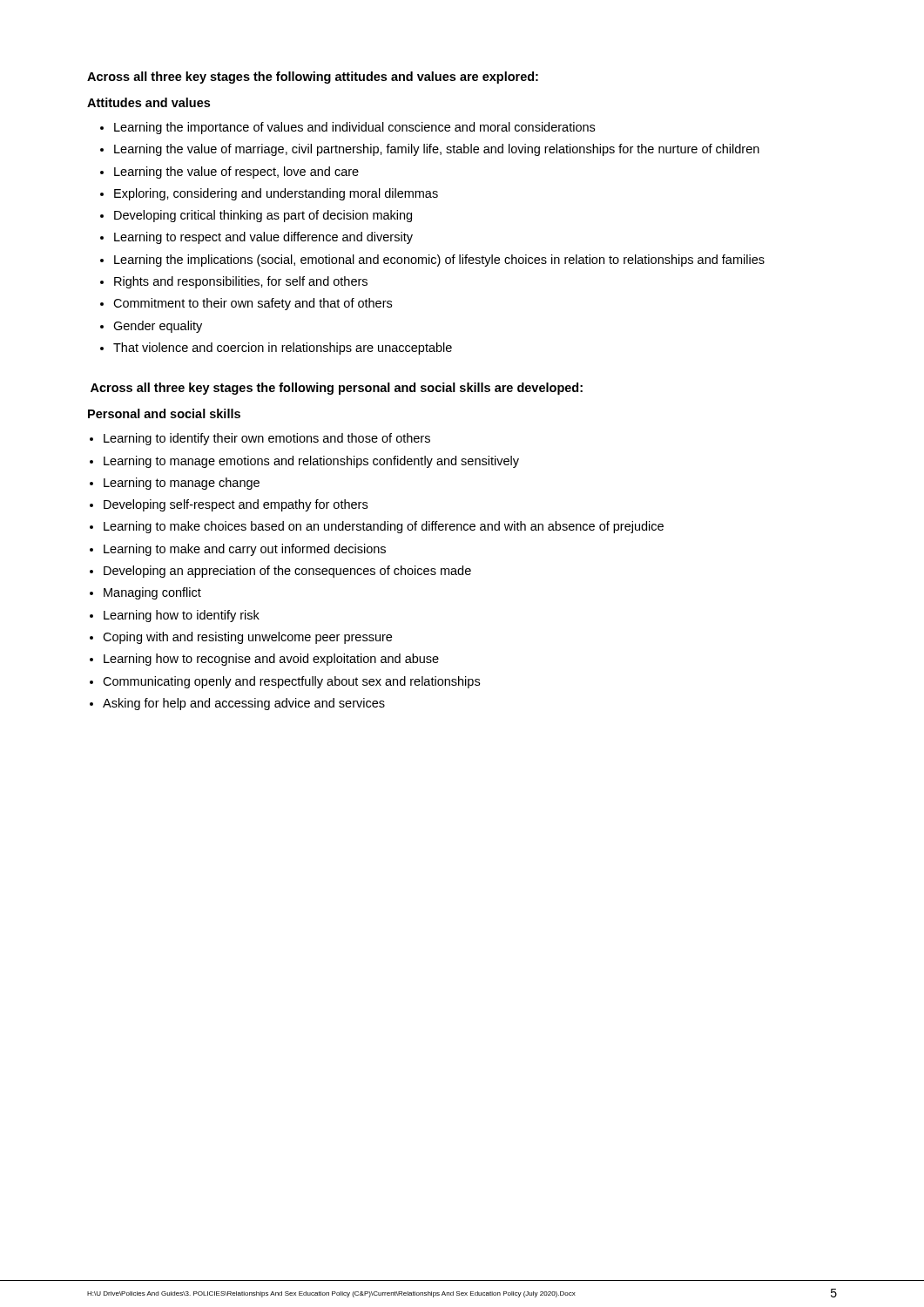Find the region starting "Developing critical thinking as part of"
Screen dimensions: 1307x924
click(263, 215)
